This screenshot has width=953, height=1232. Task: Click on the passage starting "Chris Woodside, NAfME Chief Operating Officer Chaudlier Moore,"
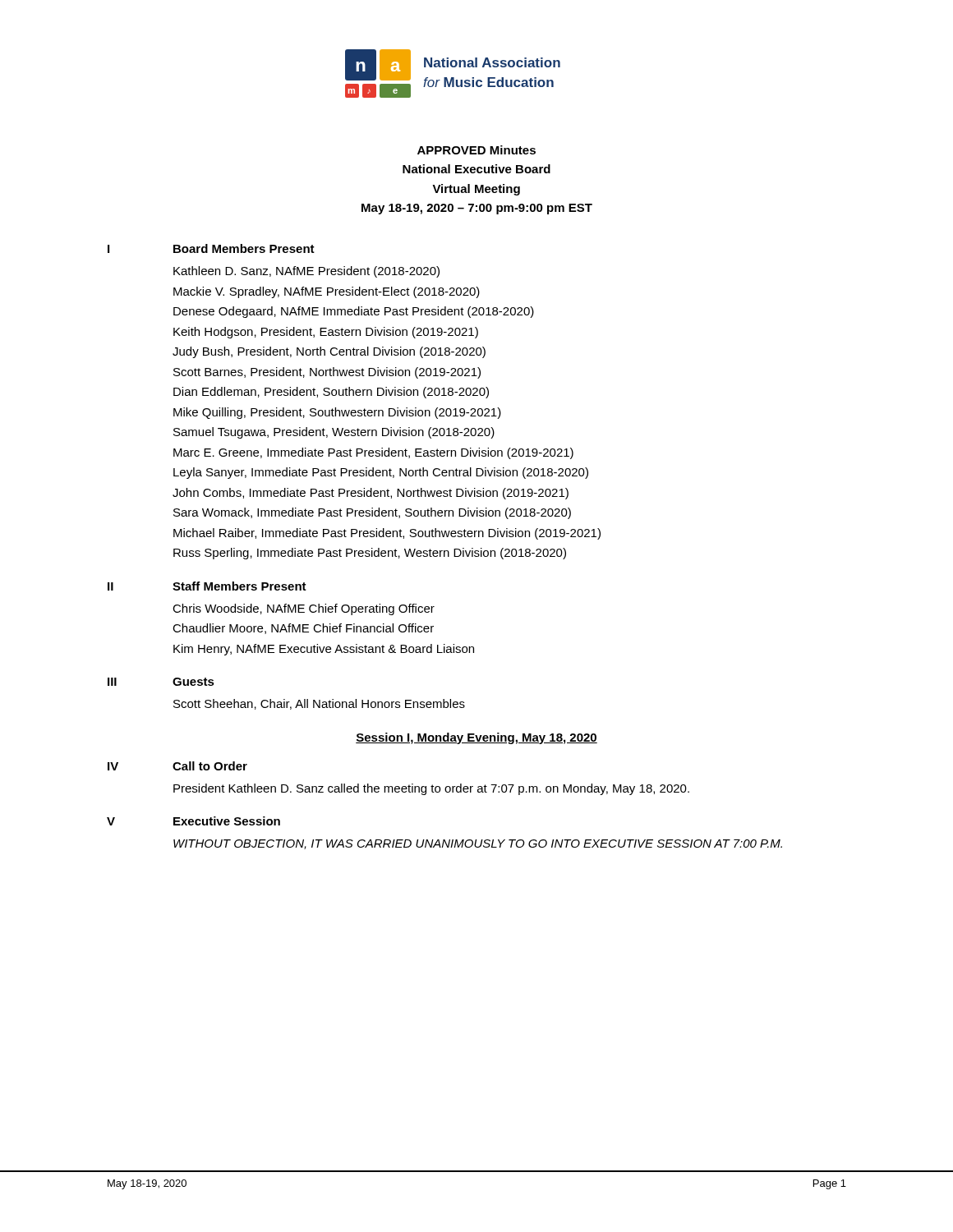(x=304, y=609)
